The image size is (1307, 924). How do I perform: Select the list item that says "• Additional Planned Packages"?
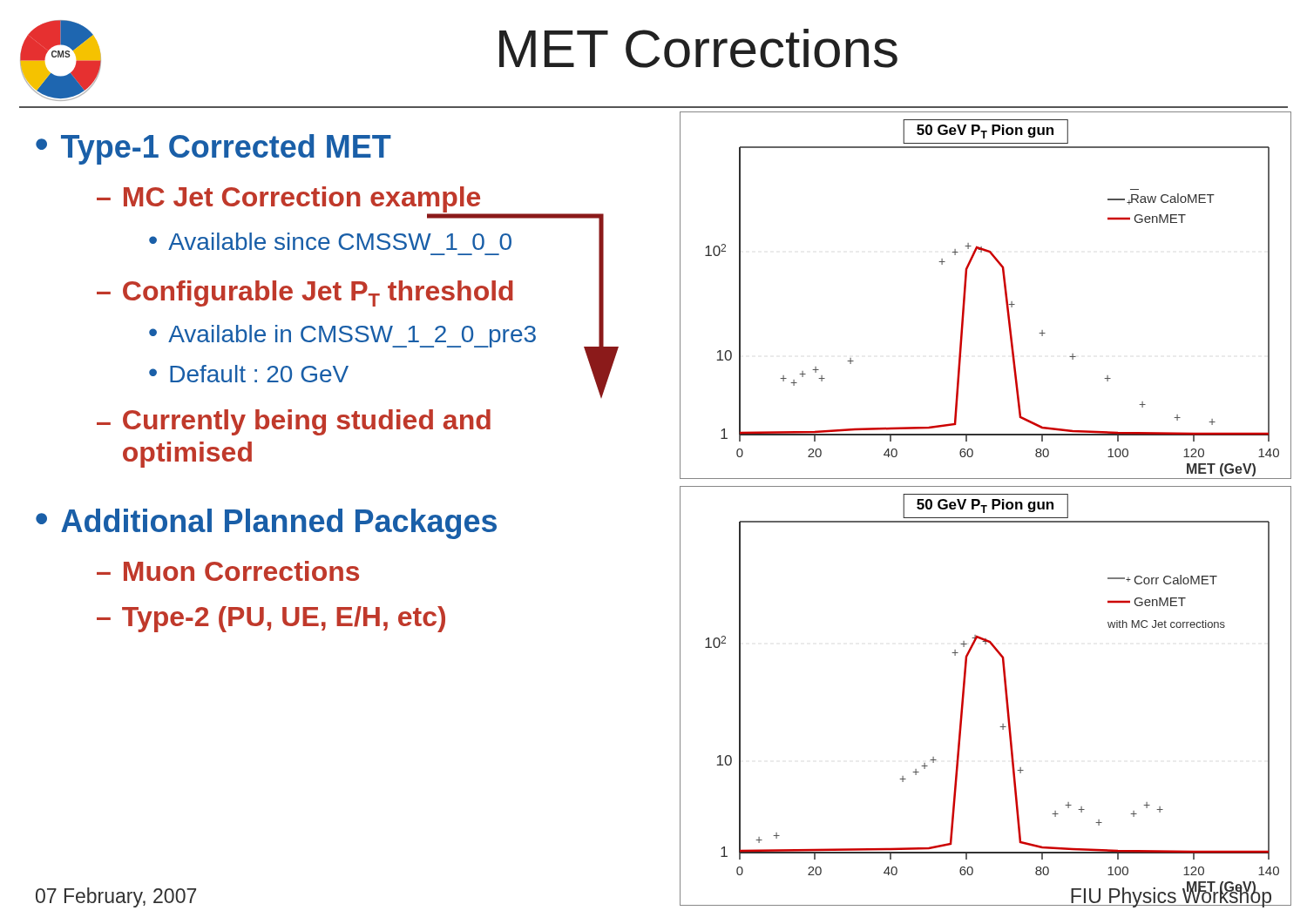pos(266,522)
